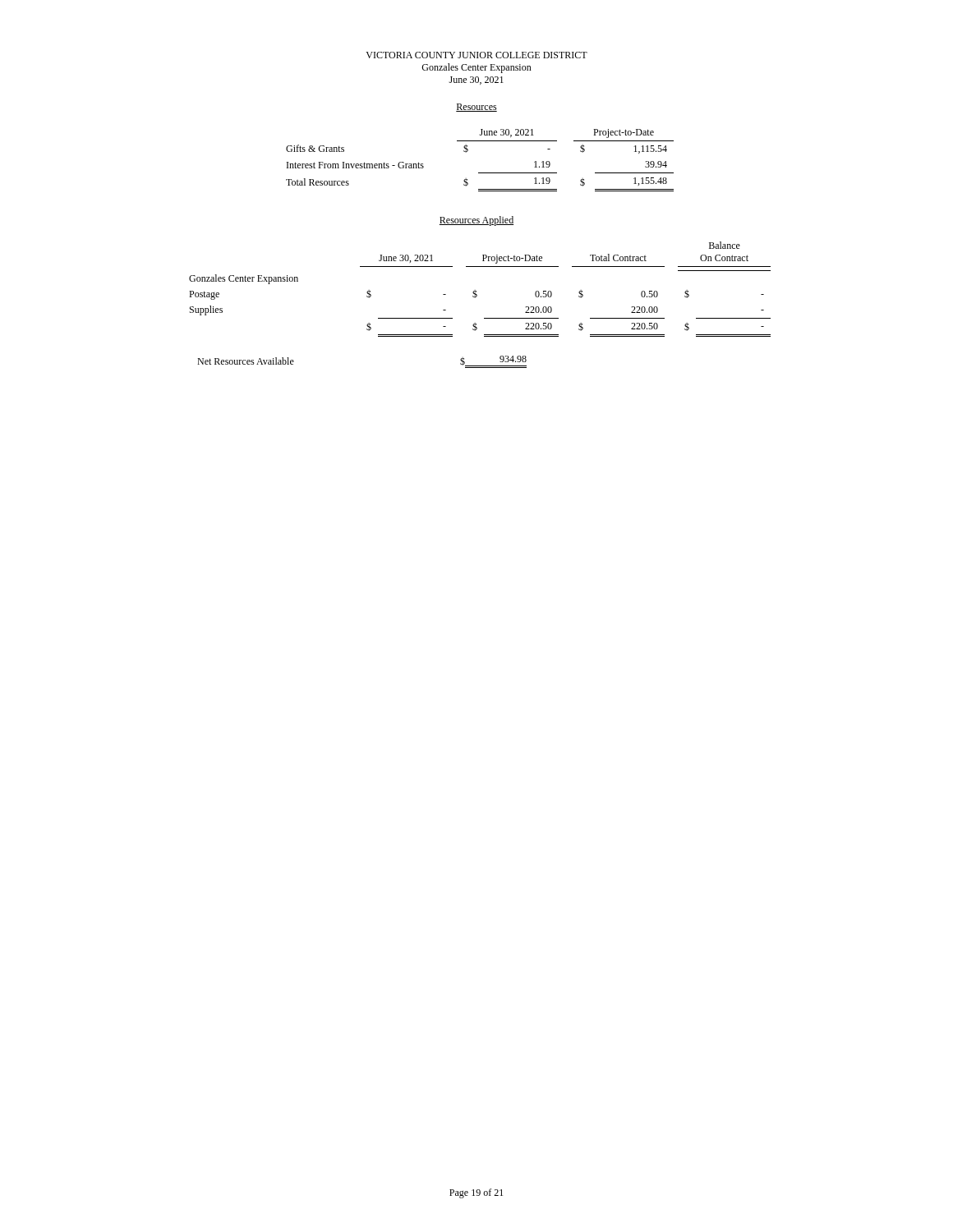
Task: Select the table that reads "Total Contract"
Action: [476, 287]
